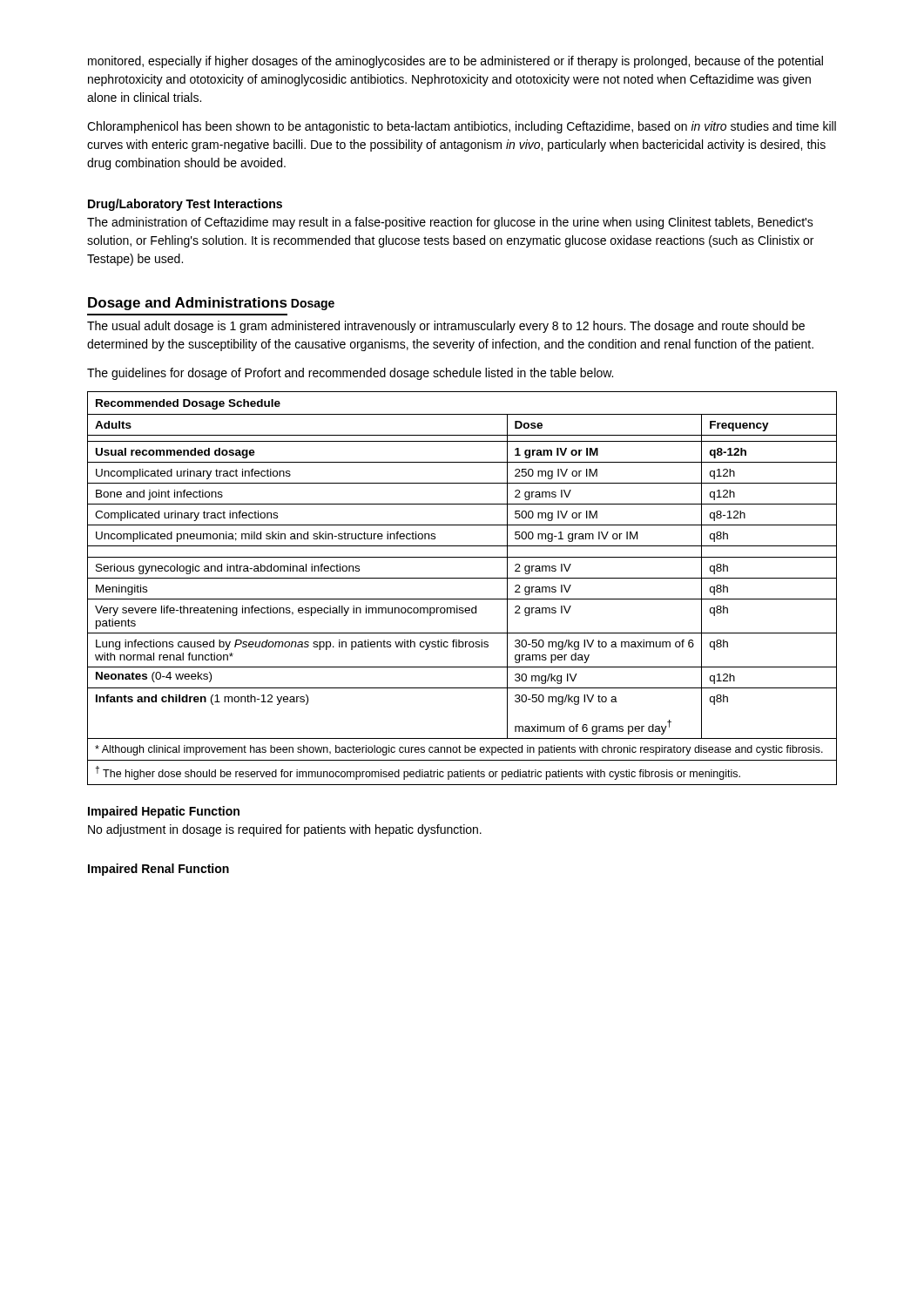Click on the text block that says "monitored, especially if"
The image size is (924, 1307).
click(x=462, y=80)
